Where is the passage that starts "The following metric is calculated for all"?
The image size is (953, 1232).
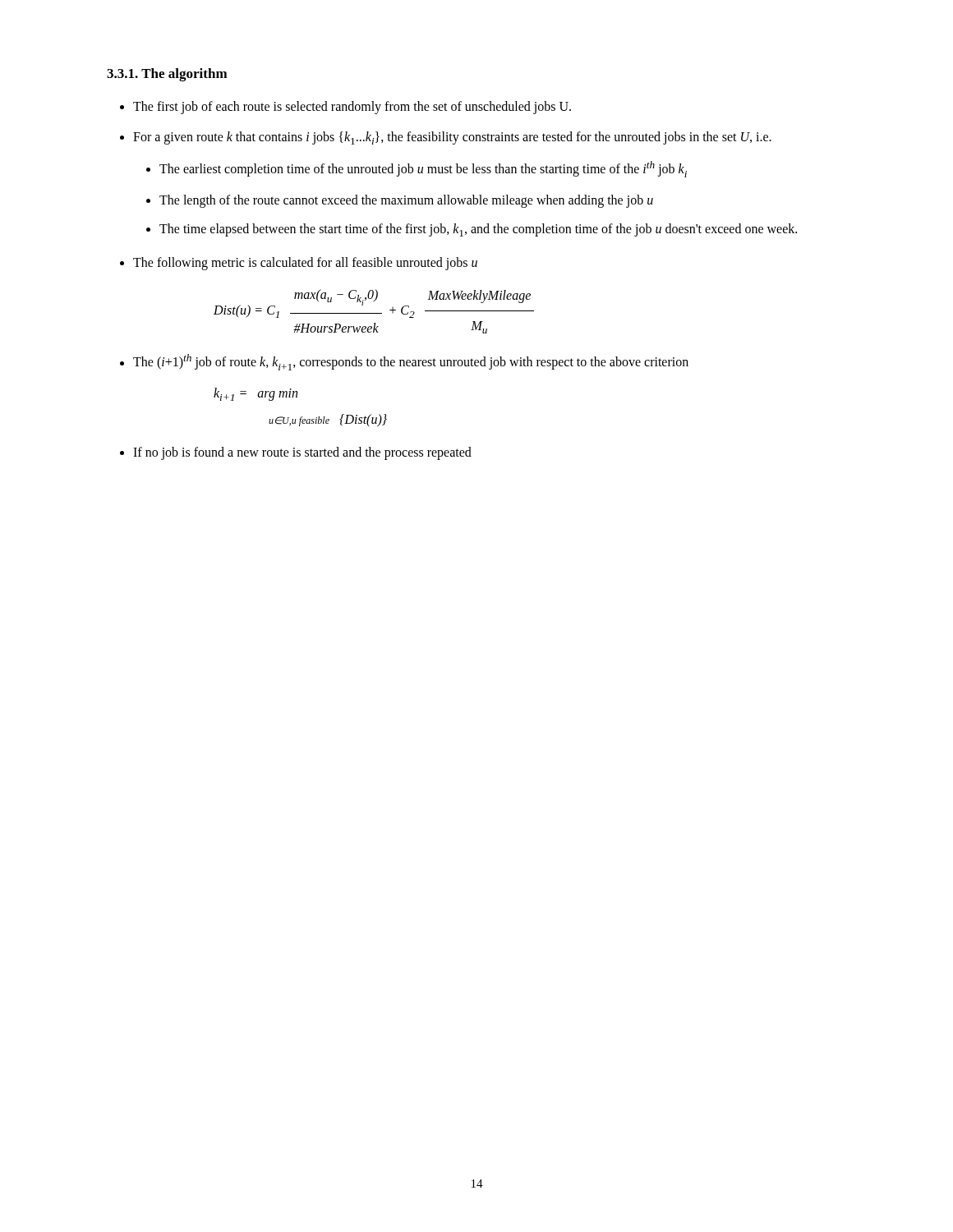click(305, 263)
